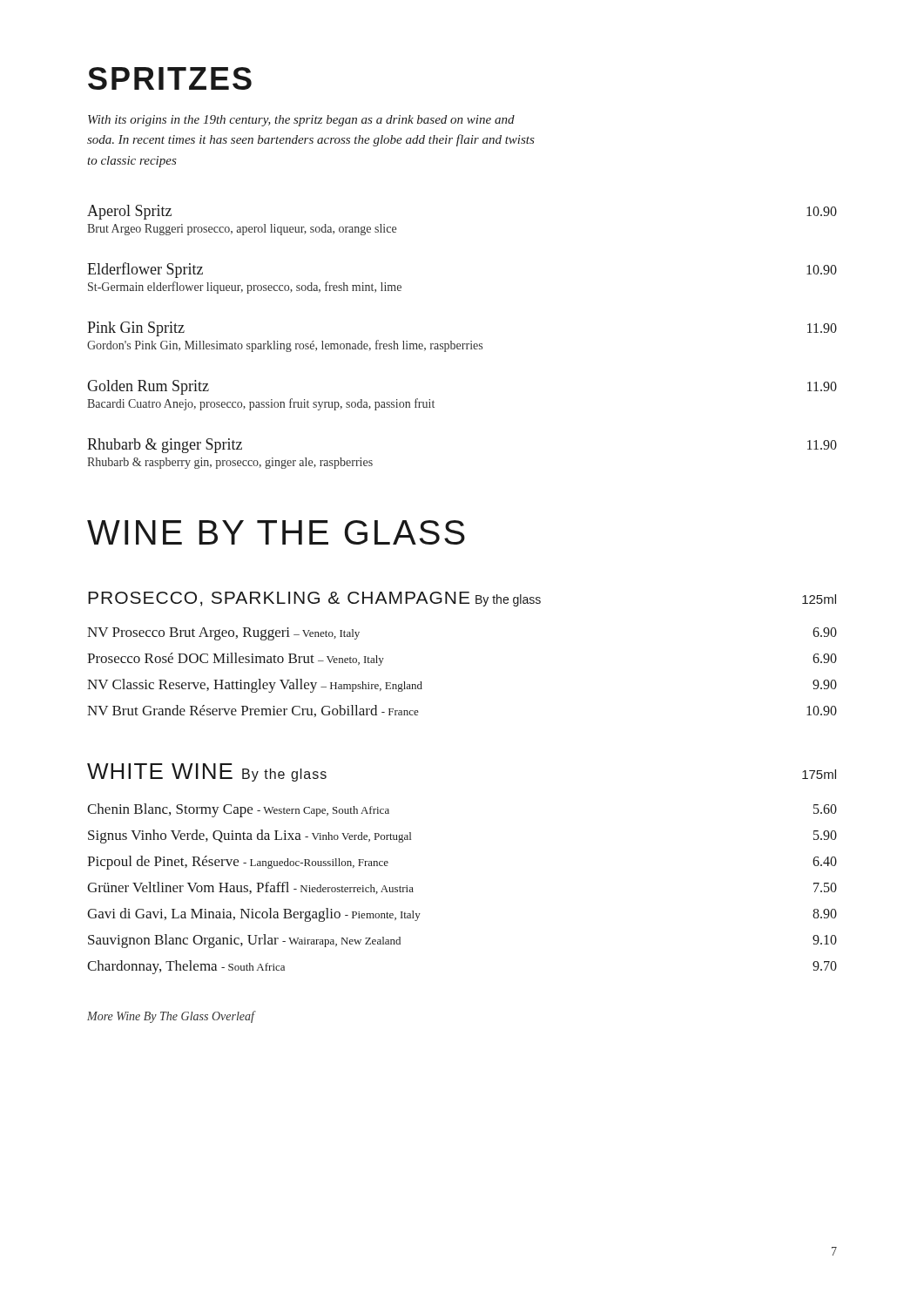Point to the element starting "Pink Gin Spritz Gordon's Pink Gin, Millesimato"
The width and height of the screenshot is (924, 1307).
pyautogui.click(x=462, y=336)
